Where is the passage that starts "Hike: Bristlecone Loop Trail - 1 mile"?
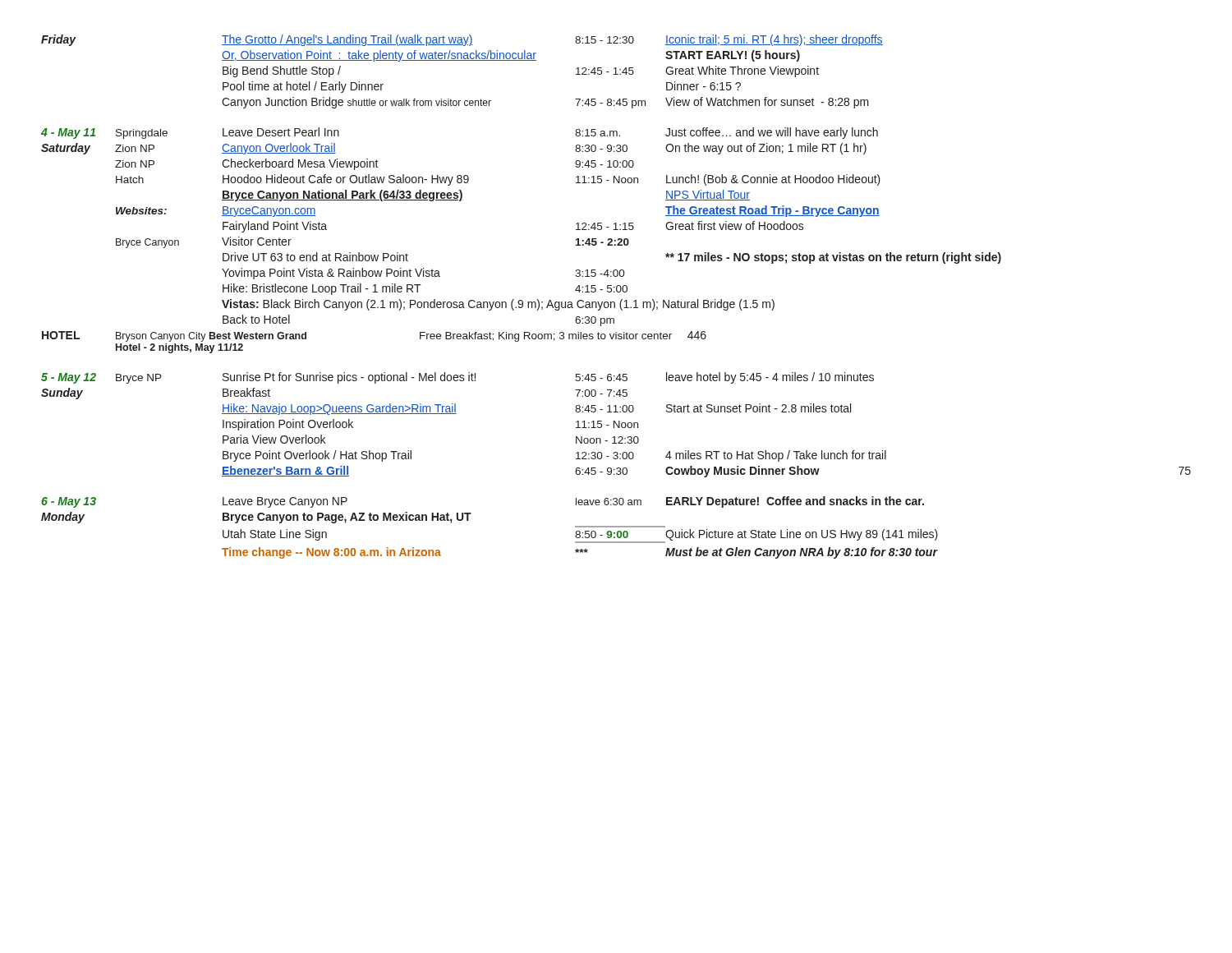1232x953 pixels. [318, 289]
